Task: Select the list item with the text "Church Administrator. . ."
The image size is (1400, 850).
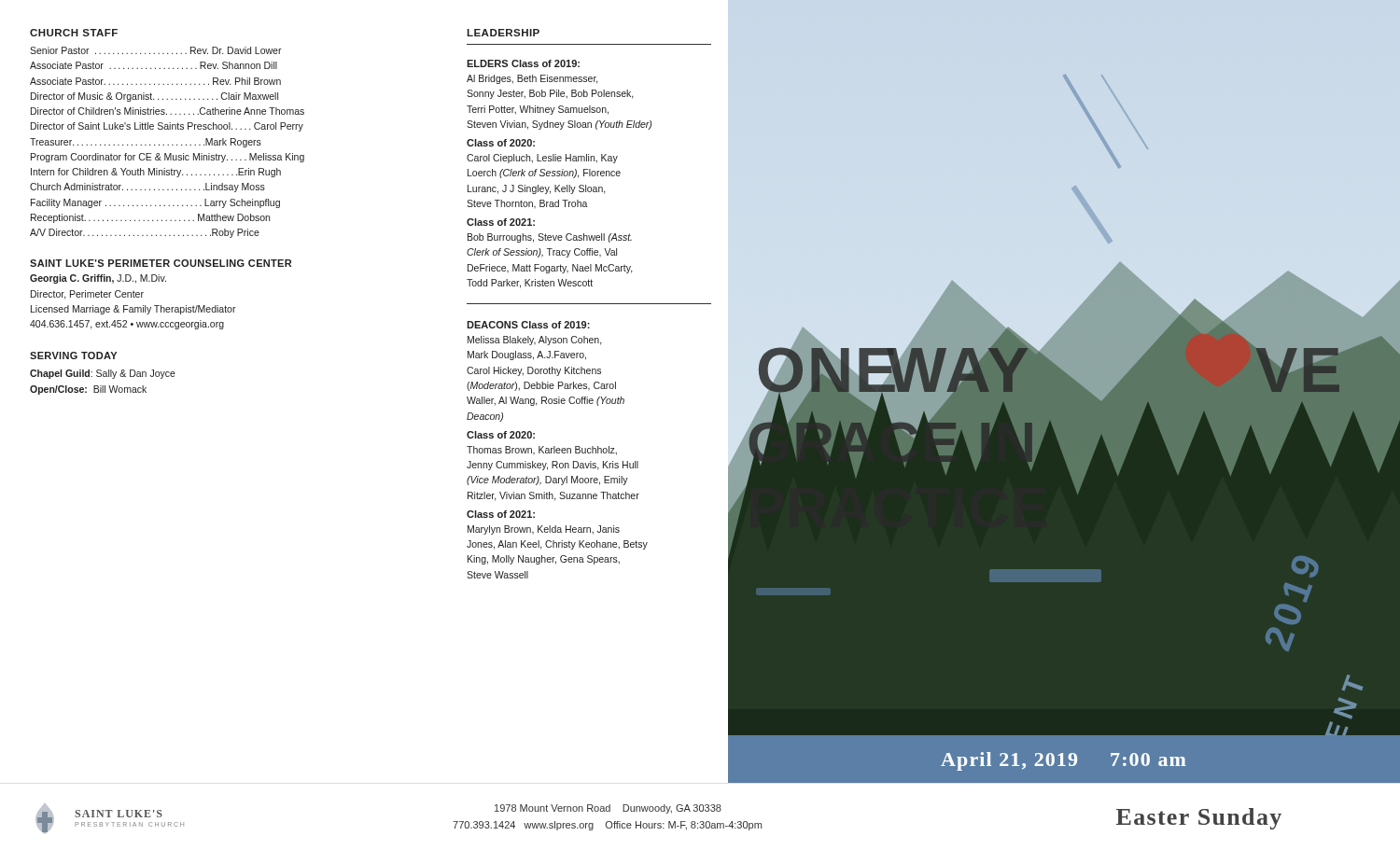Action: coord(147,187)
